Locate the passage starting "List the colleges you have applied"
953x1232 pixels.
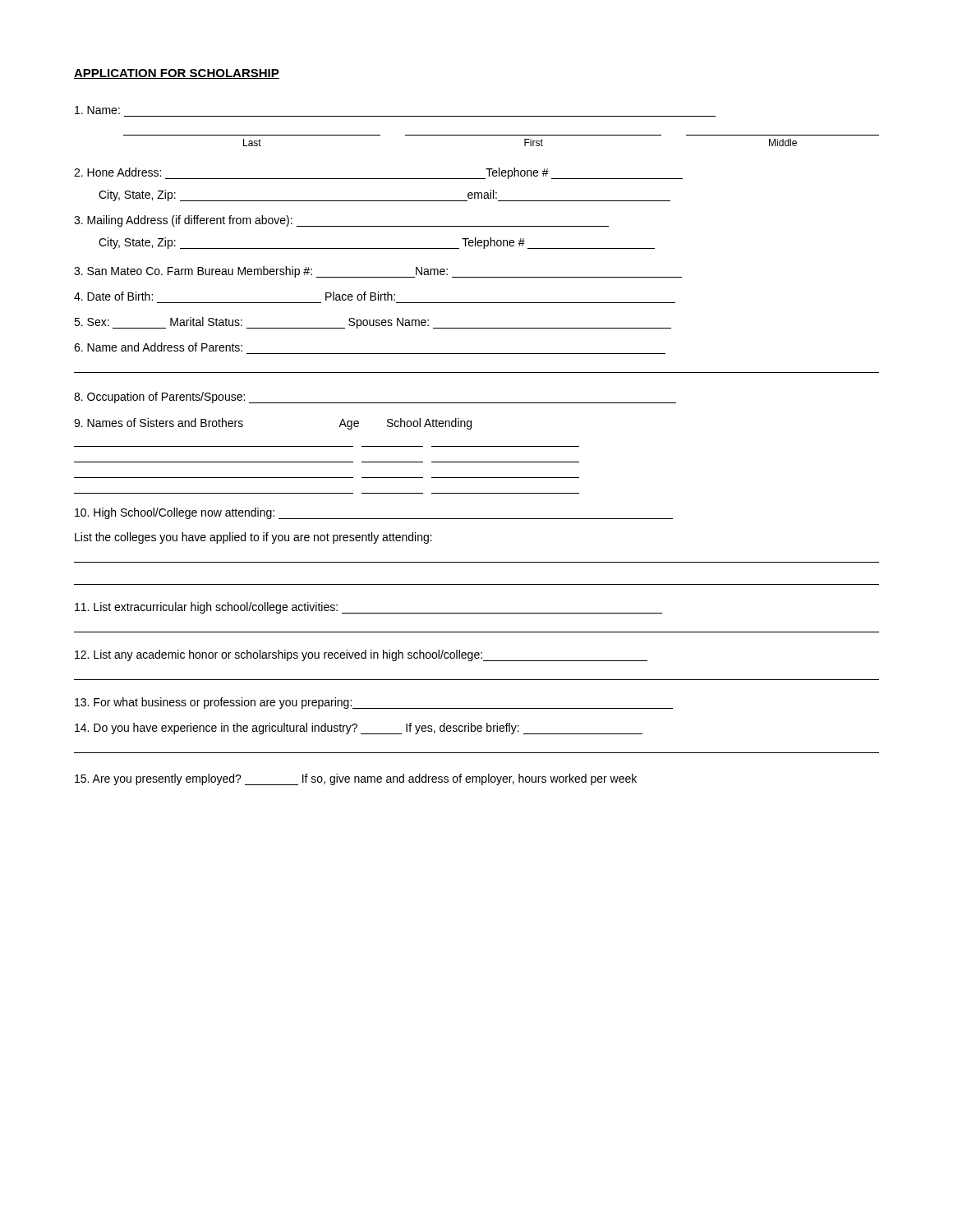tap(253, 537)
